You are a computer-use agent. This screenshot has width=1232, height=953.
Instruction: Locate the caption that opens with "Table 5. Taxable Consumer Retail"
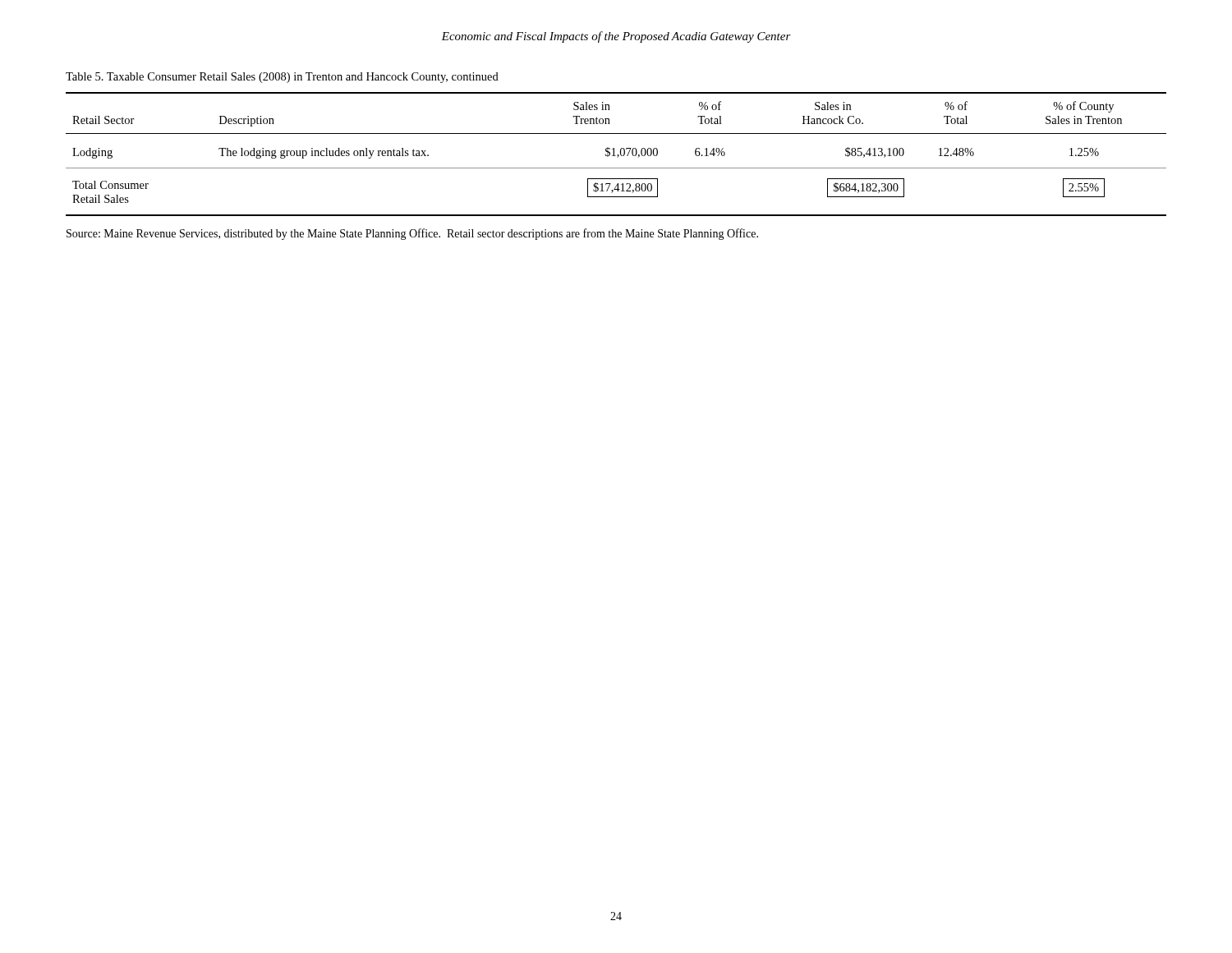(282, 76)
